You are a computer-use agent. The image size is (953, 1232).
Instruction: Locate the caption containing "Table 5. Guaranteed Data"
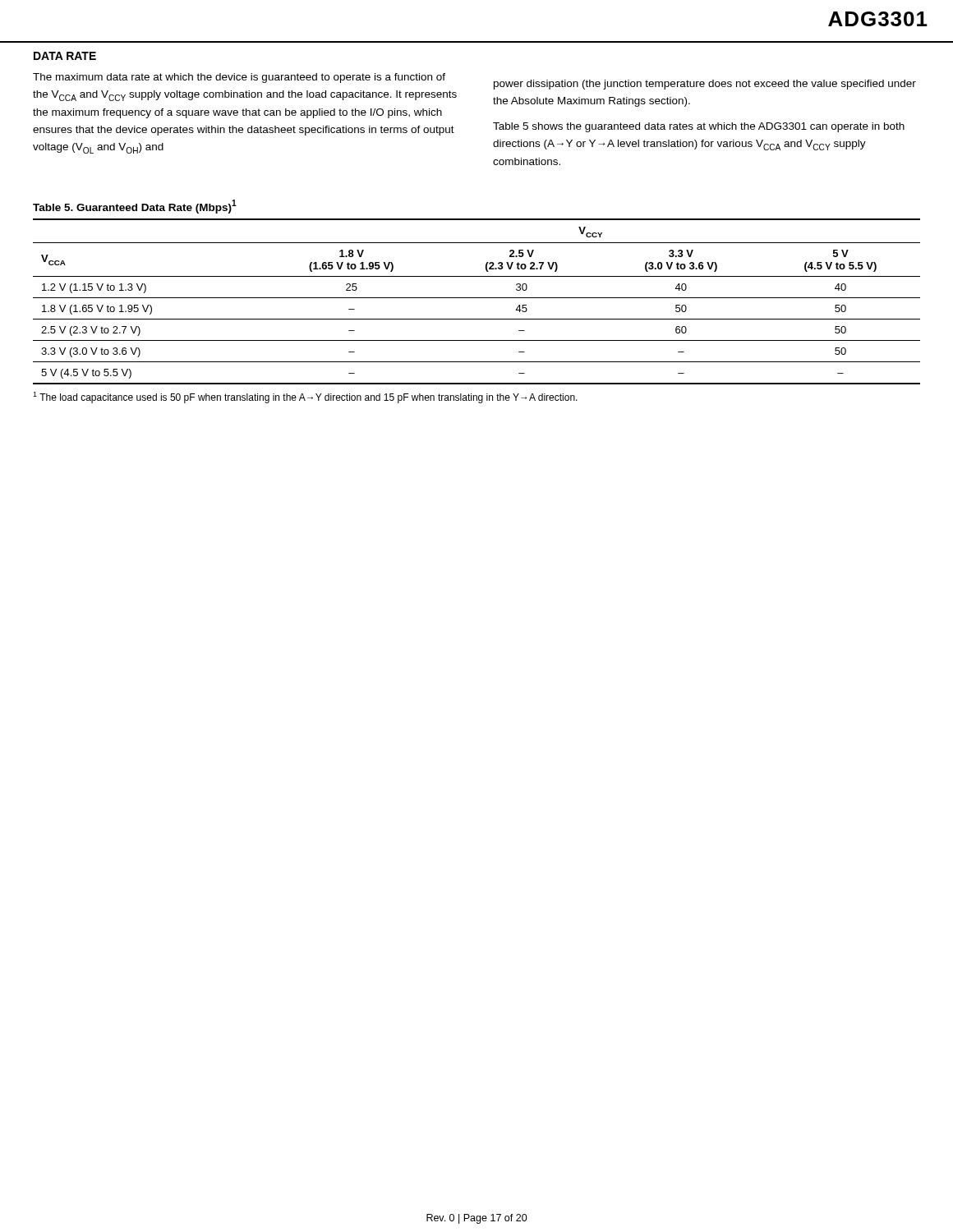point(135,206)
